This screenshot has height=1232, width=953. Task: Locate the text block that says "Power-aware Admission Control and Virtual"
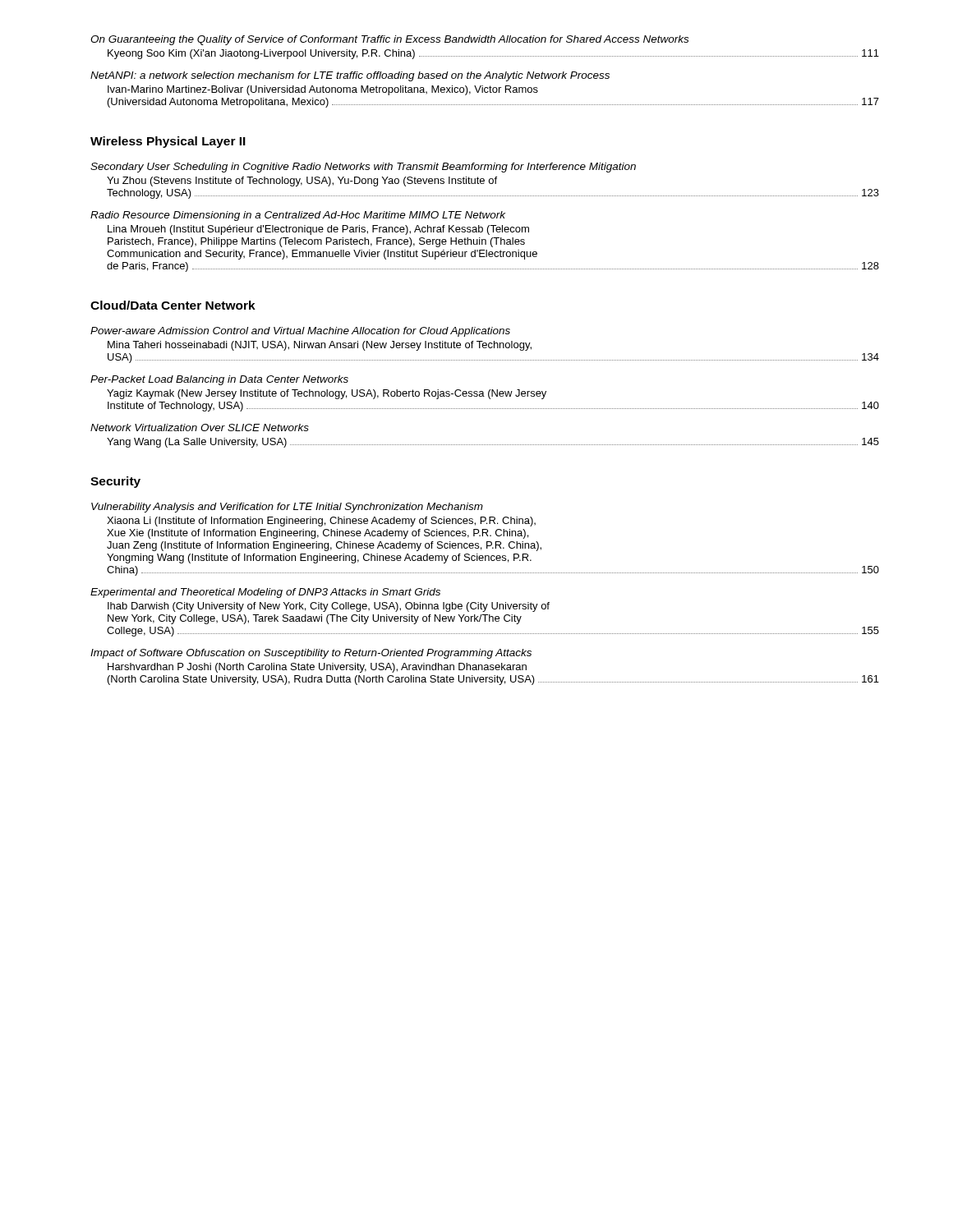[485, 344]
